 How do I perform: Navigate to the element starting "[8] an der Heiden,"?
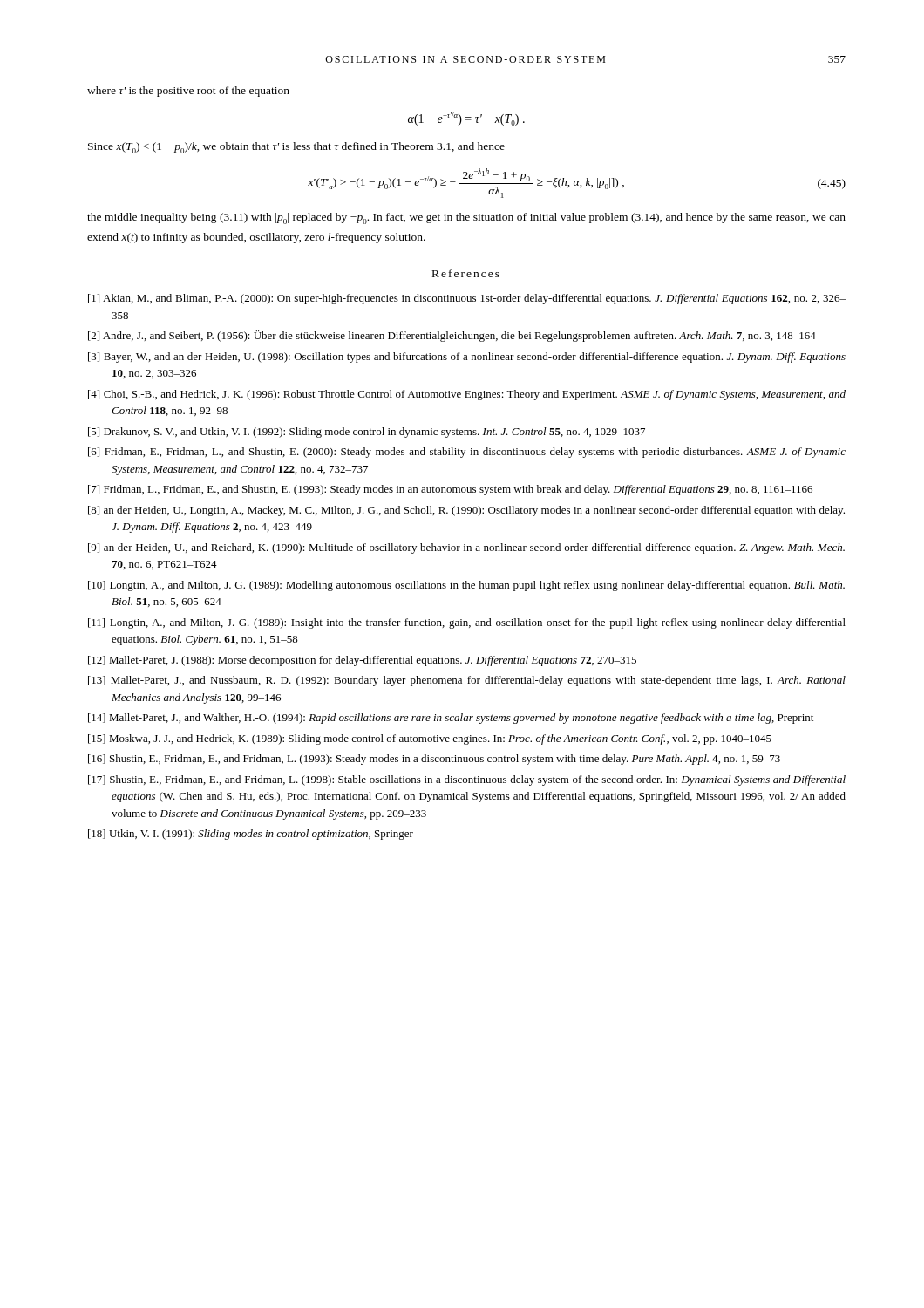(x=466, y=518)
